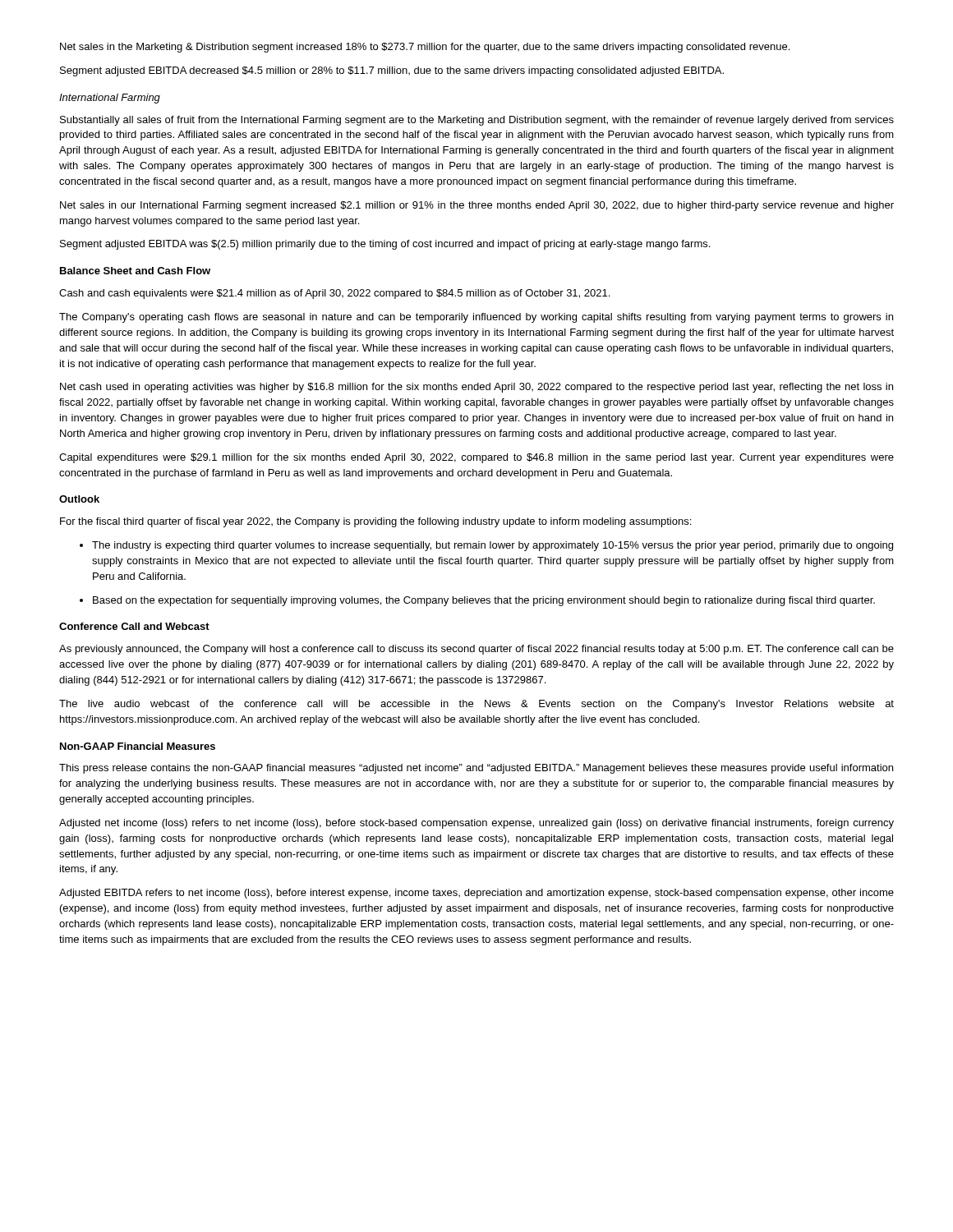Locate the block of text that opens with "Substantially all sales of"
953x1232 pixels.
click(x=476, y=151)
